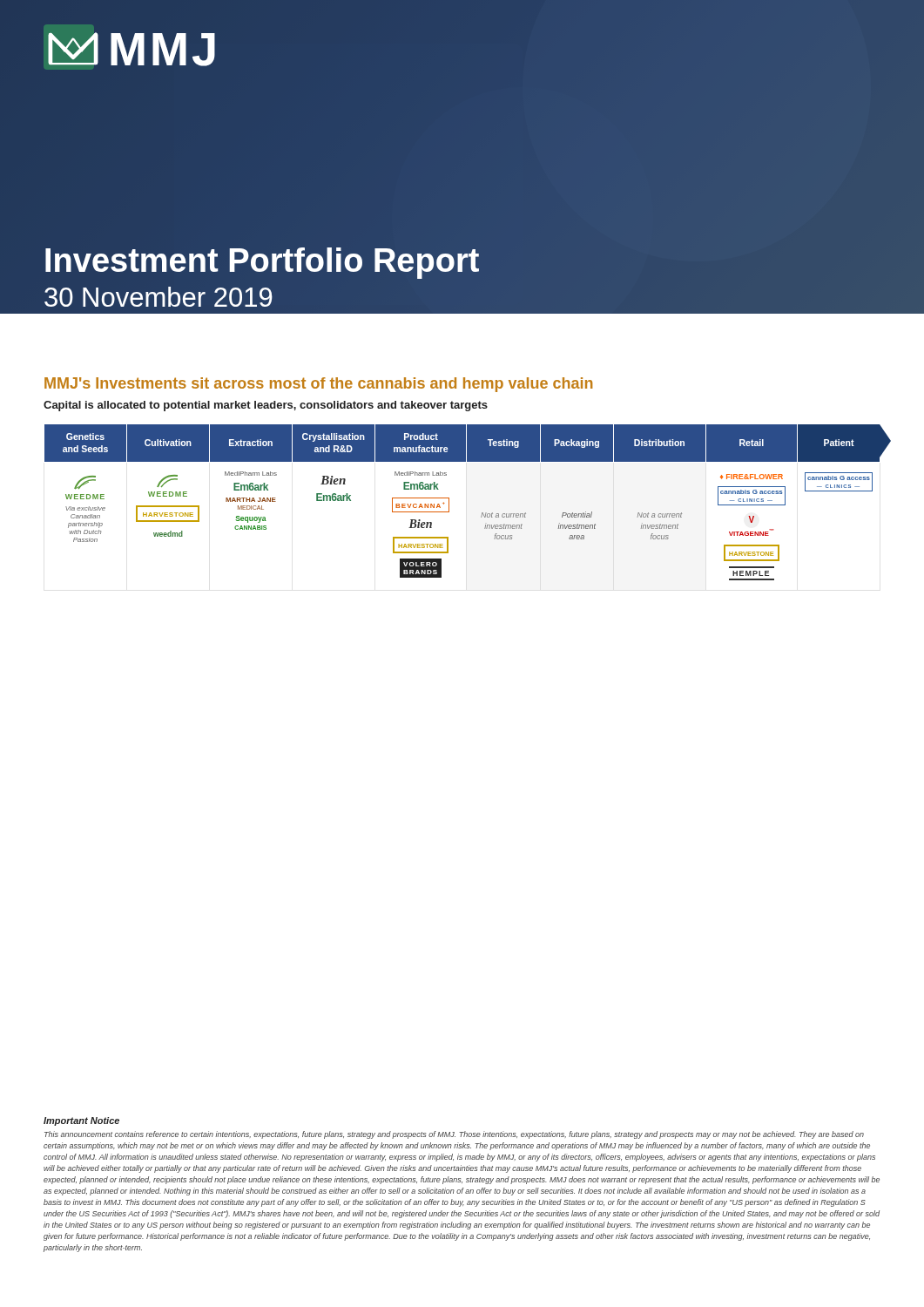Select the infographic
The height and width of the screenshot is (1307, 924).
pyautogui.click(x=462, y=507)
